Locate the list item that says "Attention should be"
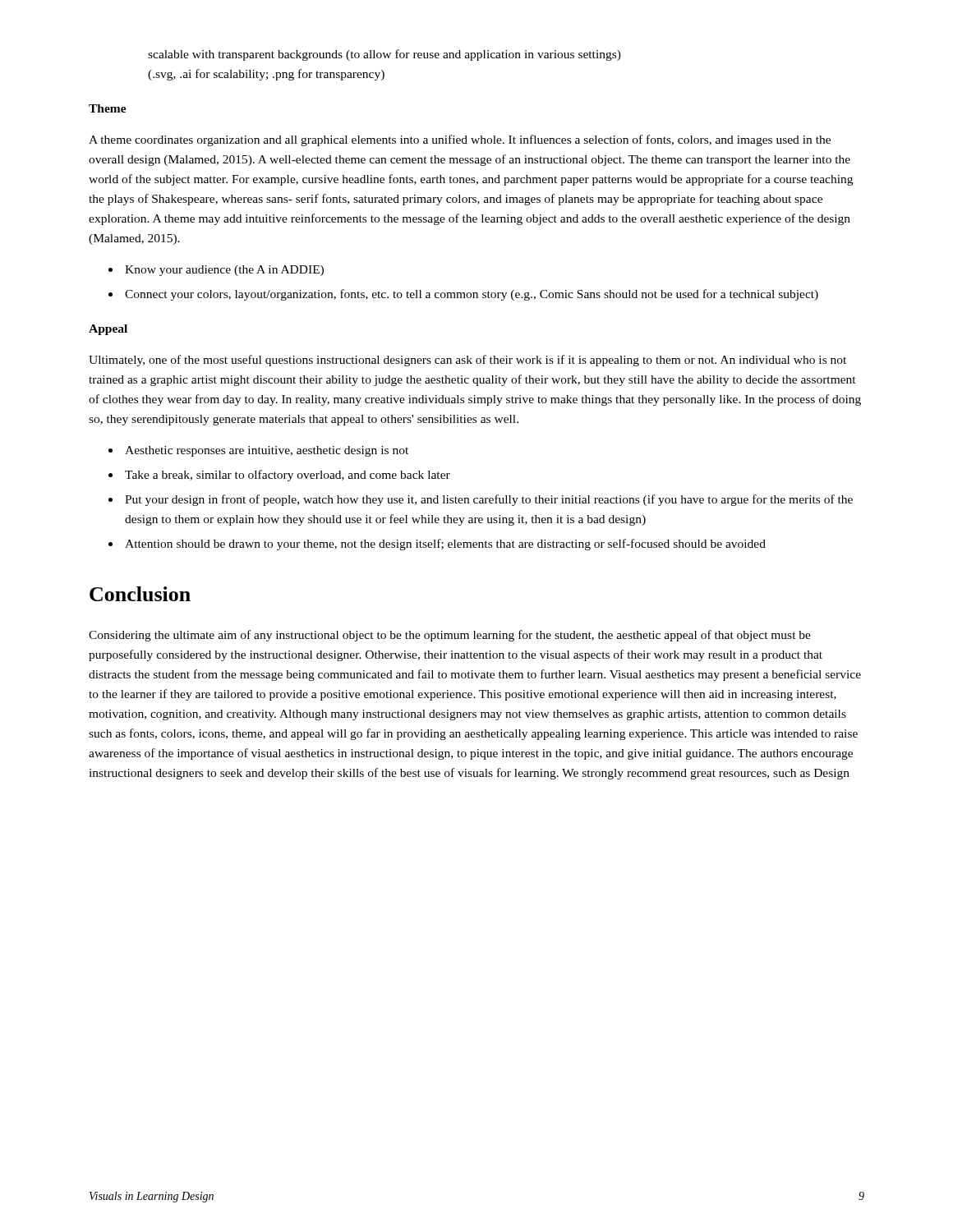The width and height of the screenshot is (953, 1232). click(445, 544)
